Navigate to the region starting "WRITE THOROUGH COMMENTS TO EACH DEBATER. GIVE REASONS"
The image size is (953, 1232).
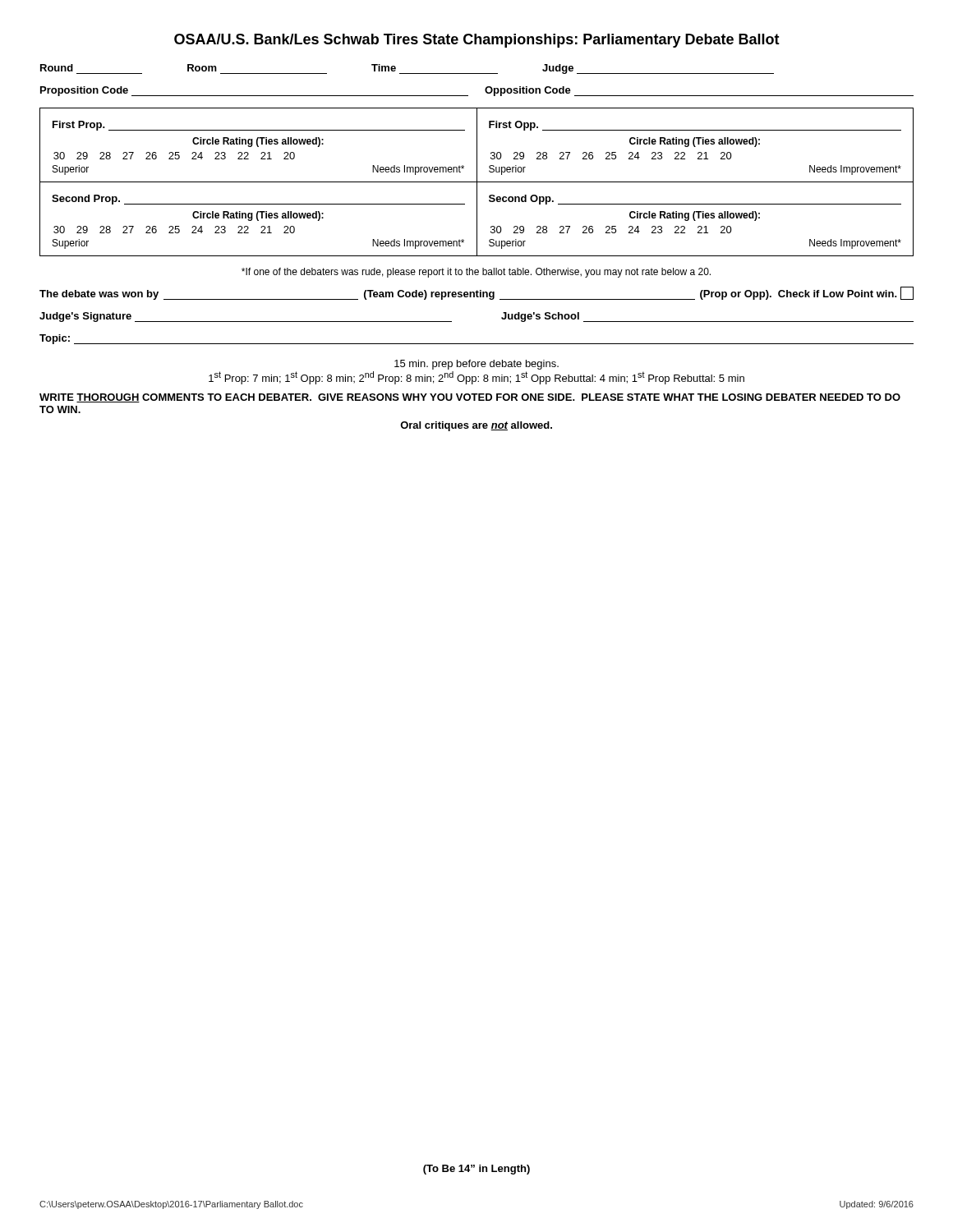tap(470, 404)
